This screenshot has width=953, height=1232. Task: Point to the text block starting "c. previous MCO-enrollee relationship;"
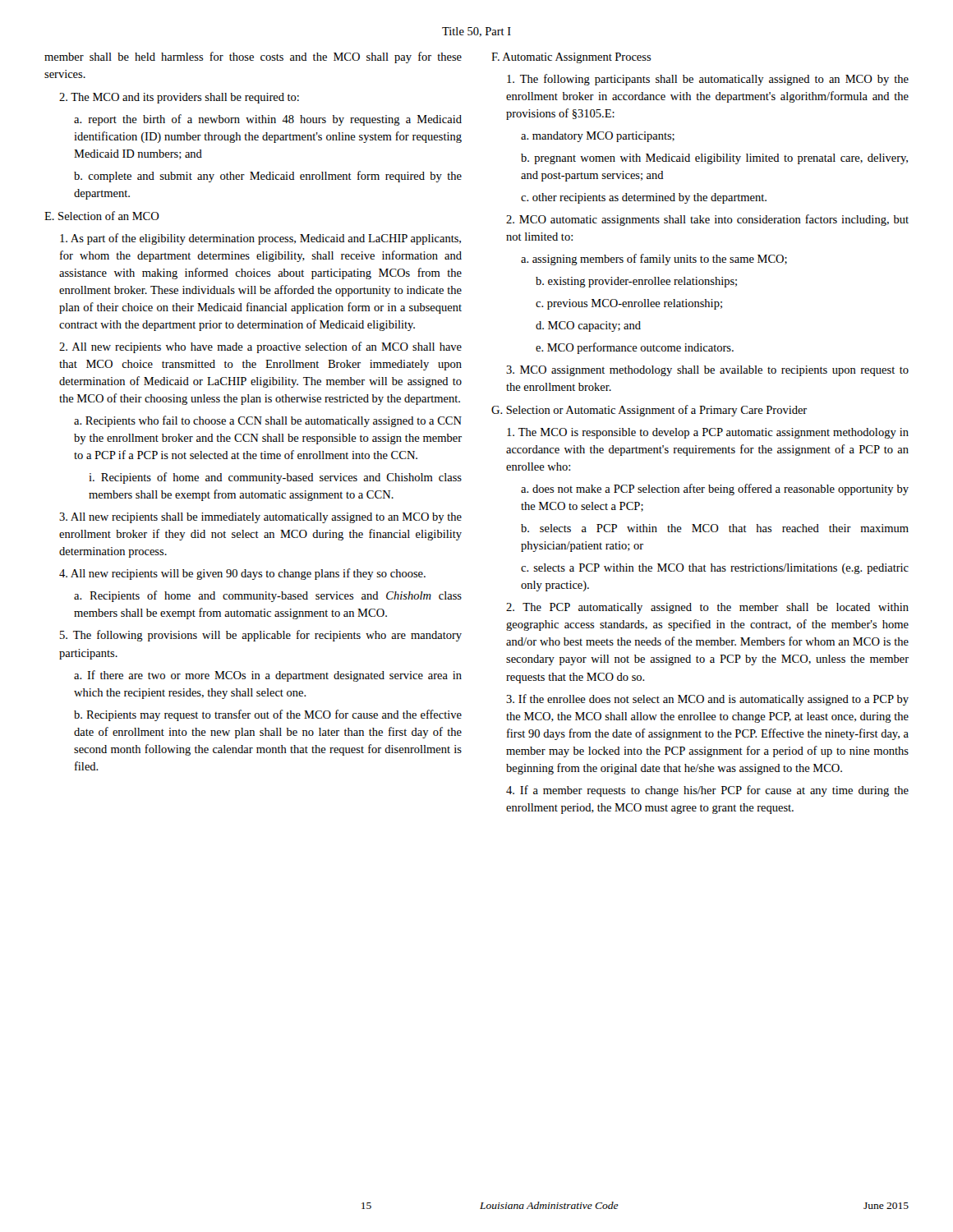pyautogui.click(x=722, y=304)
